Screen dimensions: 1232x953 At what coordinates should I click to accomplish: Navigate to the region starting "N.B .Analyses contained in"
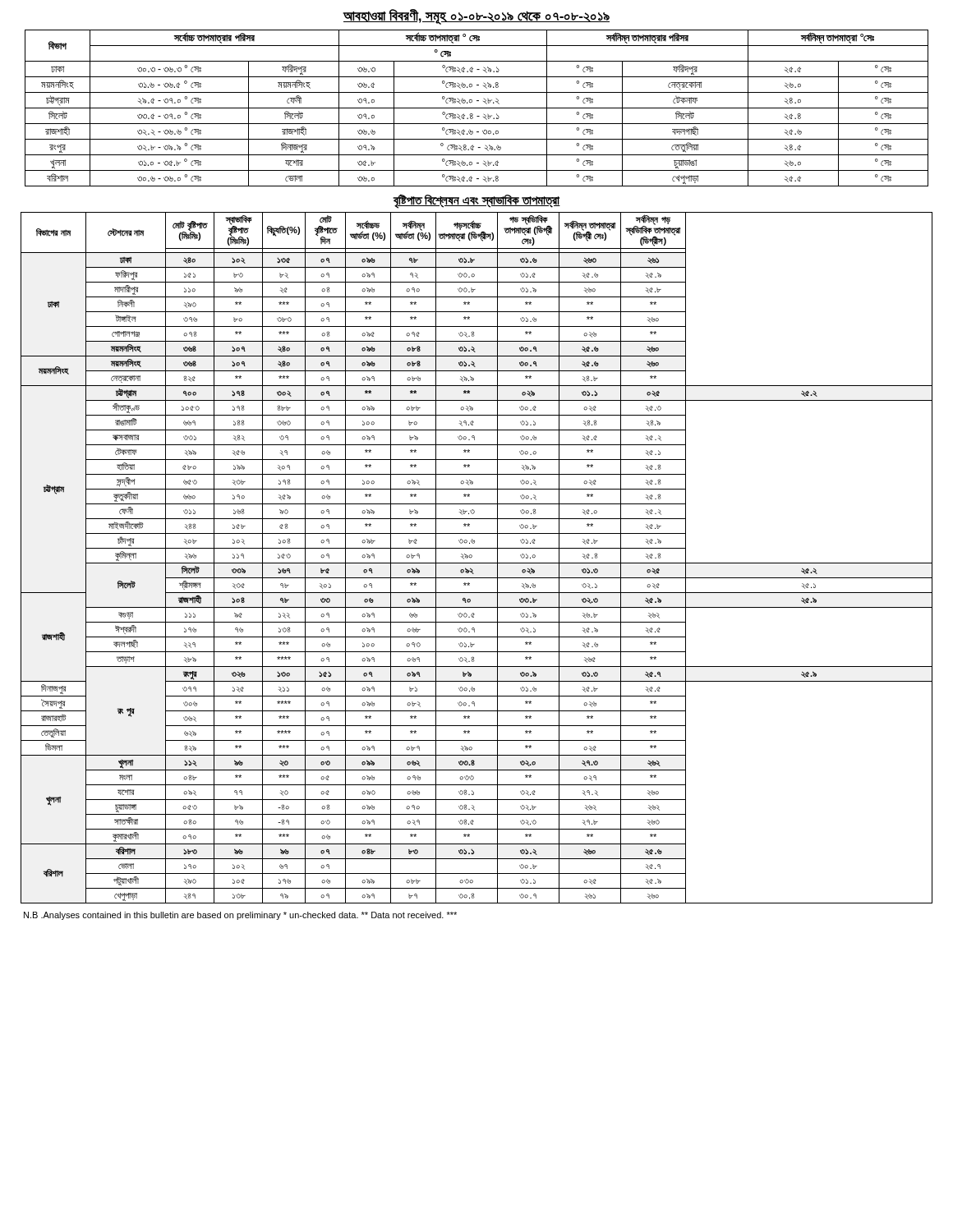[x=240, y=915]
